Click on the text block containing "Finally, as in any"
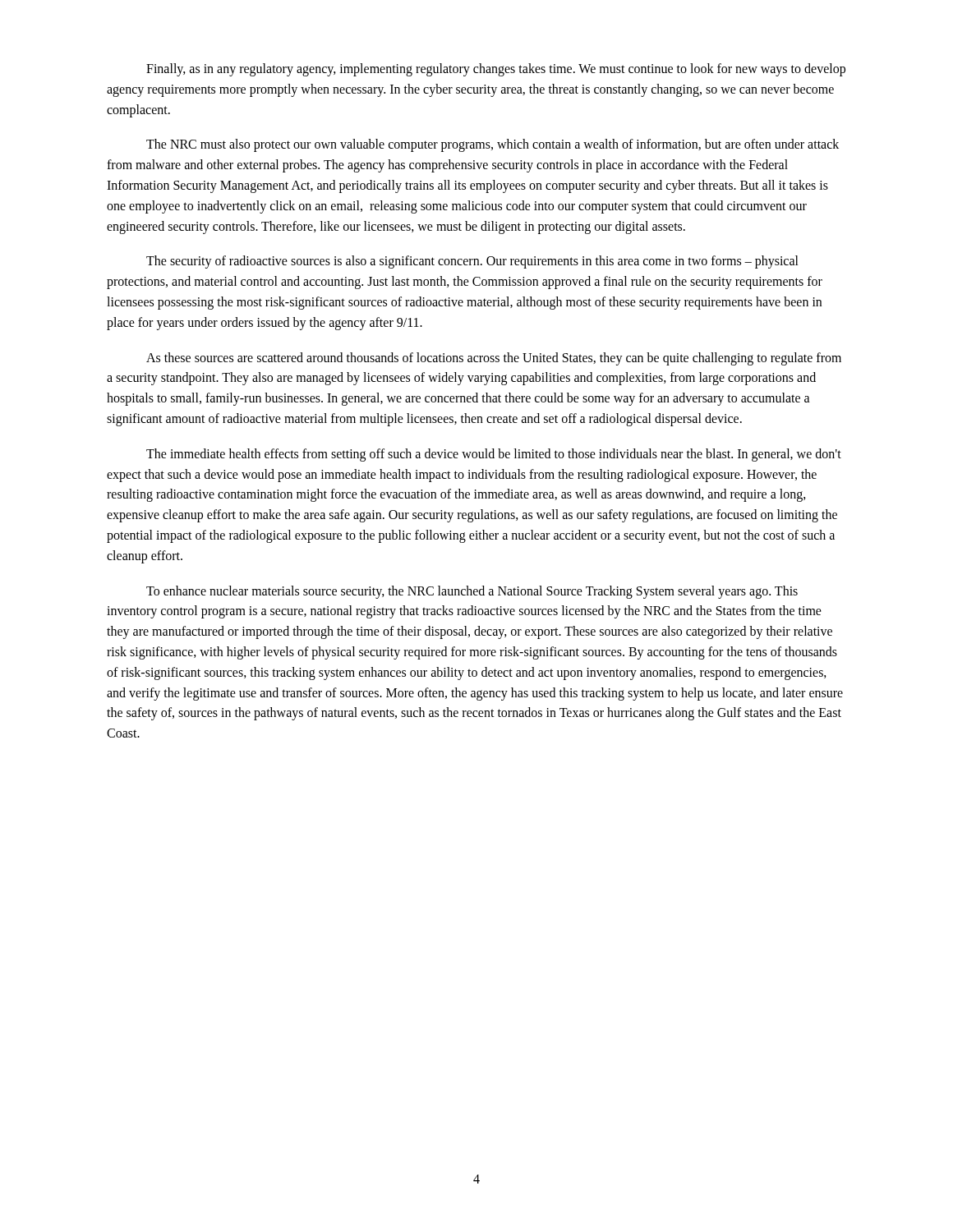The height and width of the screenshot is (1232, 953). coord(476,90)
